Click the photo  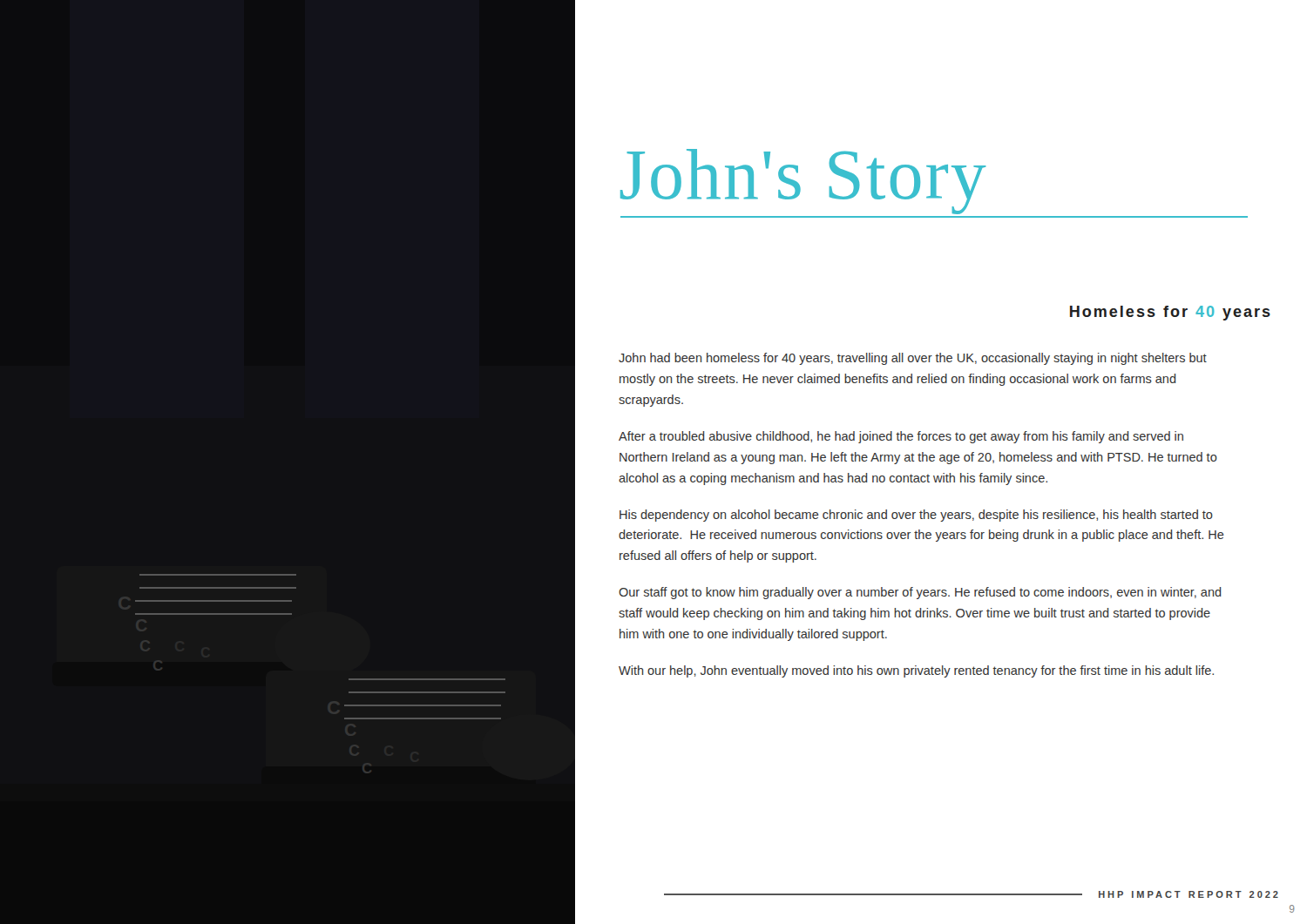288,462
